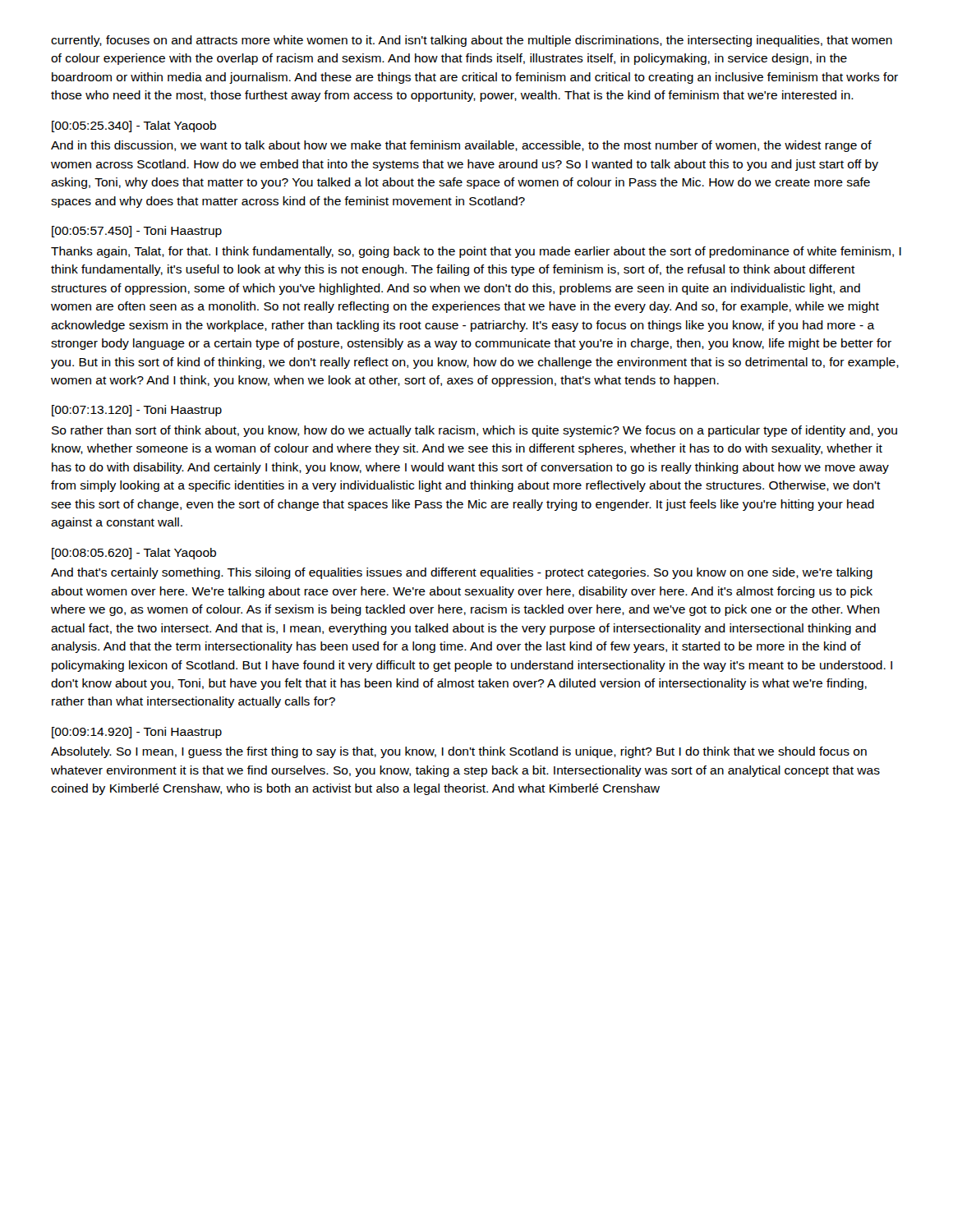Where is the passage that starts "[00:08:05.620] - Talat"?
Screen dimensions: 1232x953
[x=476, y=627]
